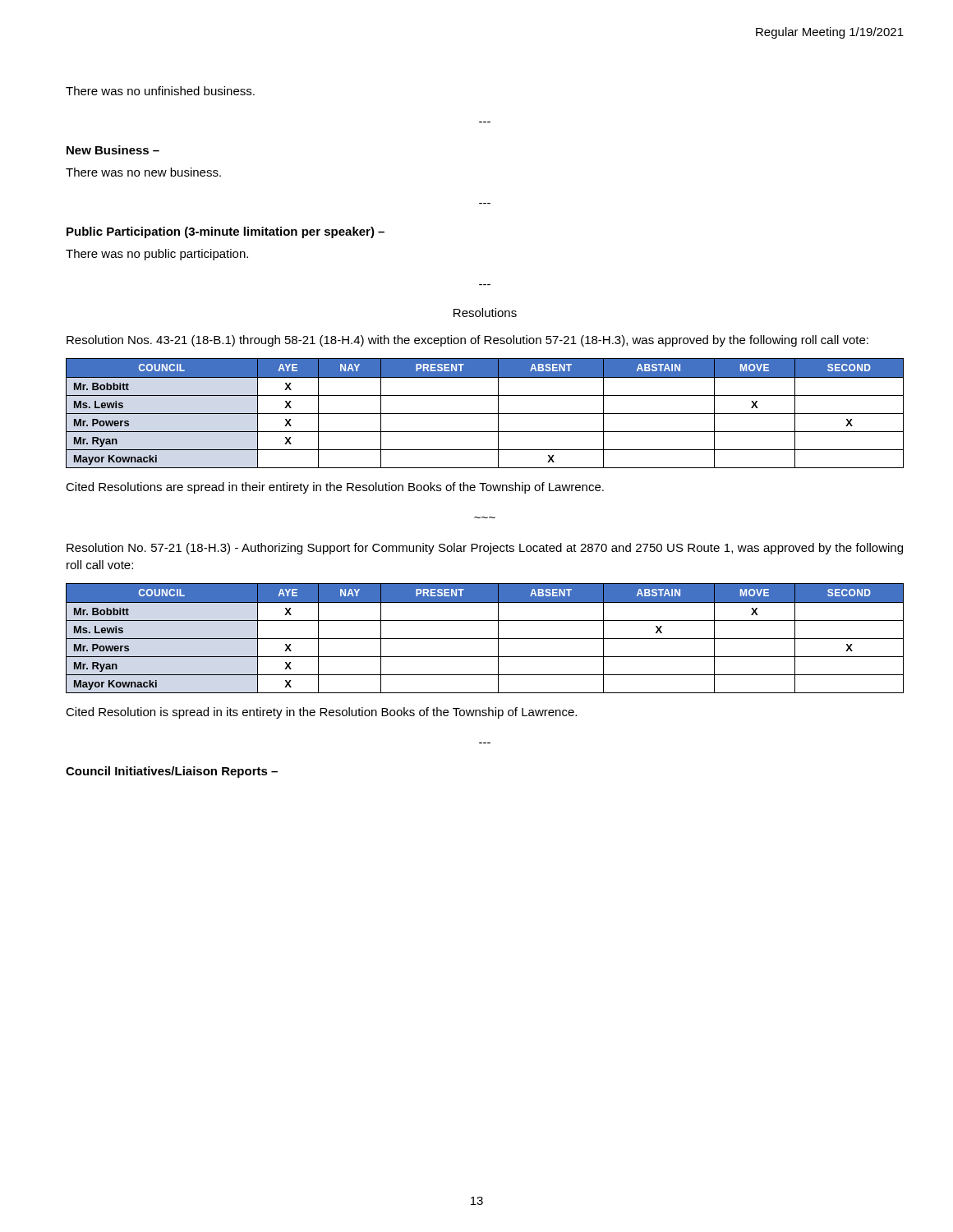Point to the passage starting "There was no public participation."
This screenshot has height=1232, width=953.
[158, 253]
